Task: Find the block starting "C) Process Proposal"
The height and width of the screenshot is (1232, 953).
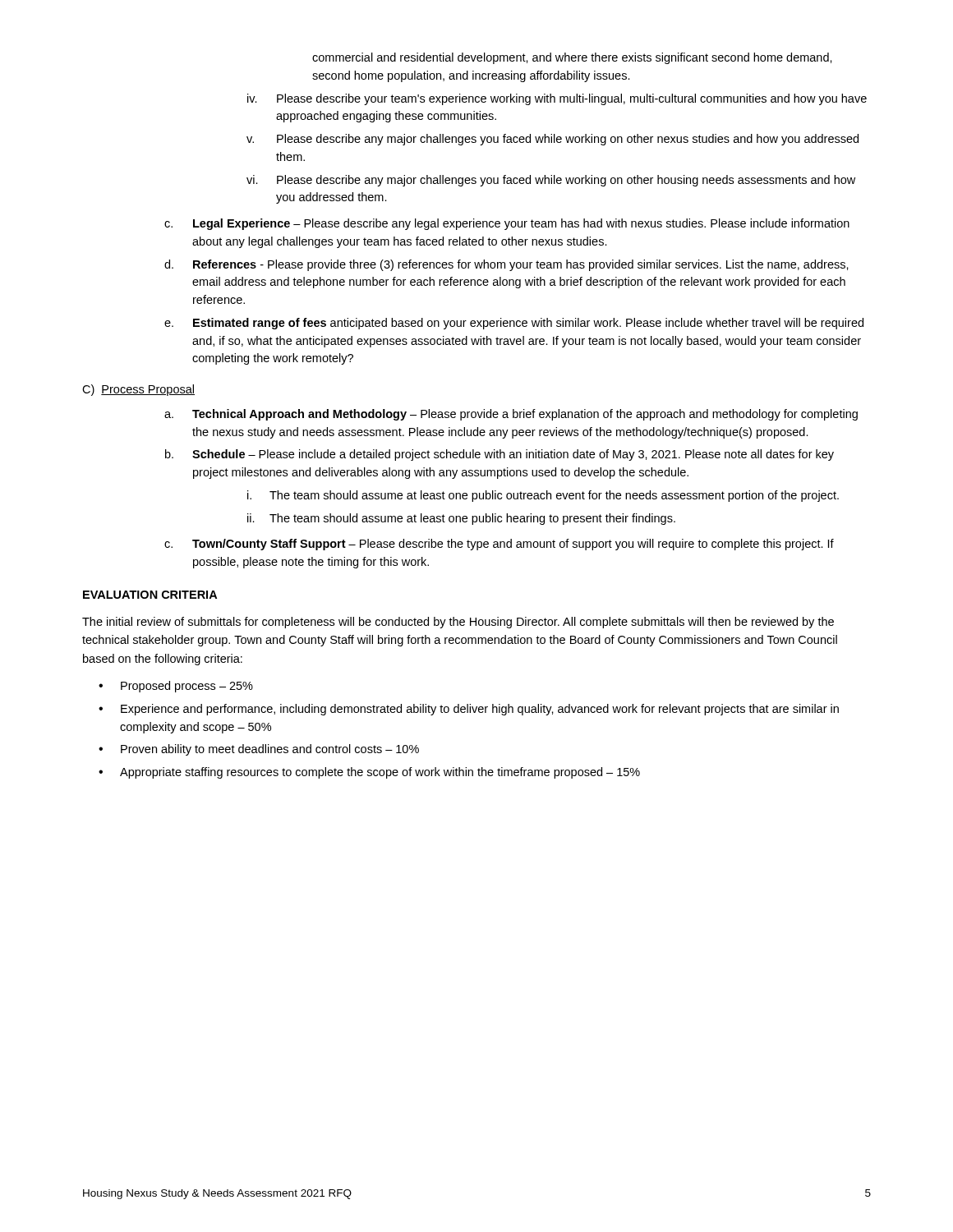Action: tap(138, 389)
